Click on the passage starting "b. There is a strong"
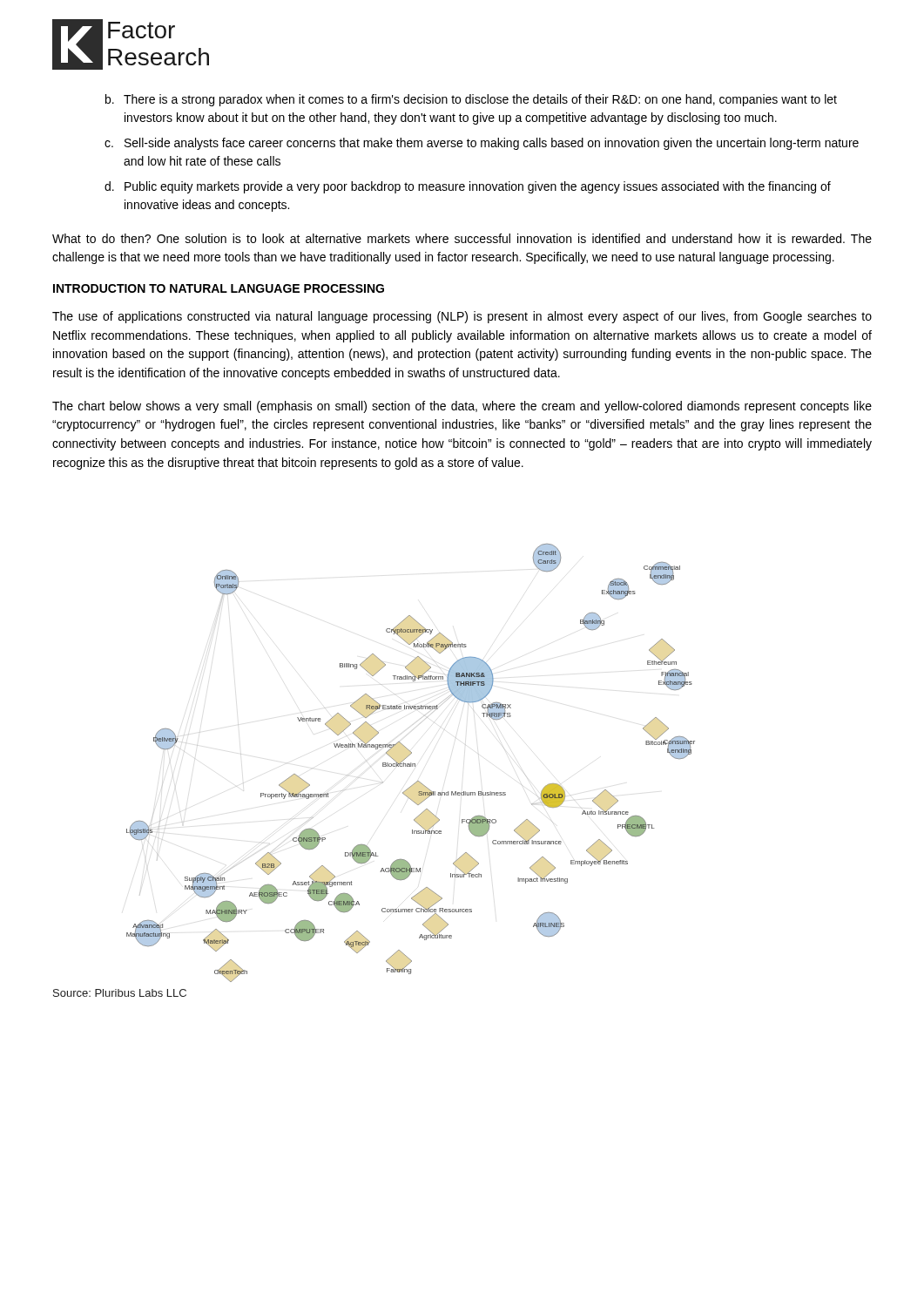The width and height of the screenshot is (924, 1307). 488,109
